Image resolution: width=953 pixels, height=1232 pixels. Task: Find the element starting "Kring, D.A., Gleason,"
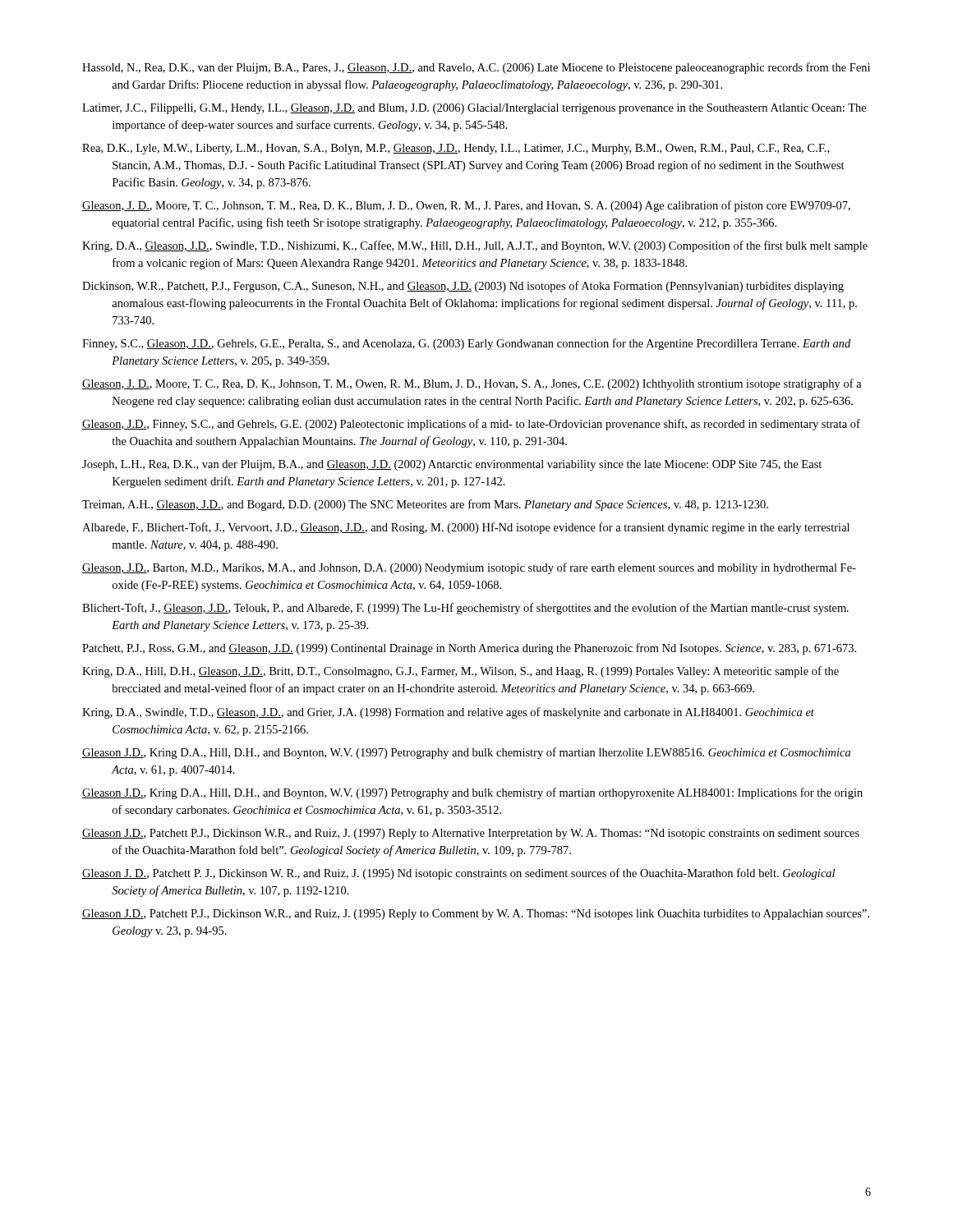(475, 254)
